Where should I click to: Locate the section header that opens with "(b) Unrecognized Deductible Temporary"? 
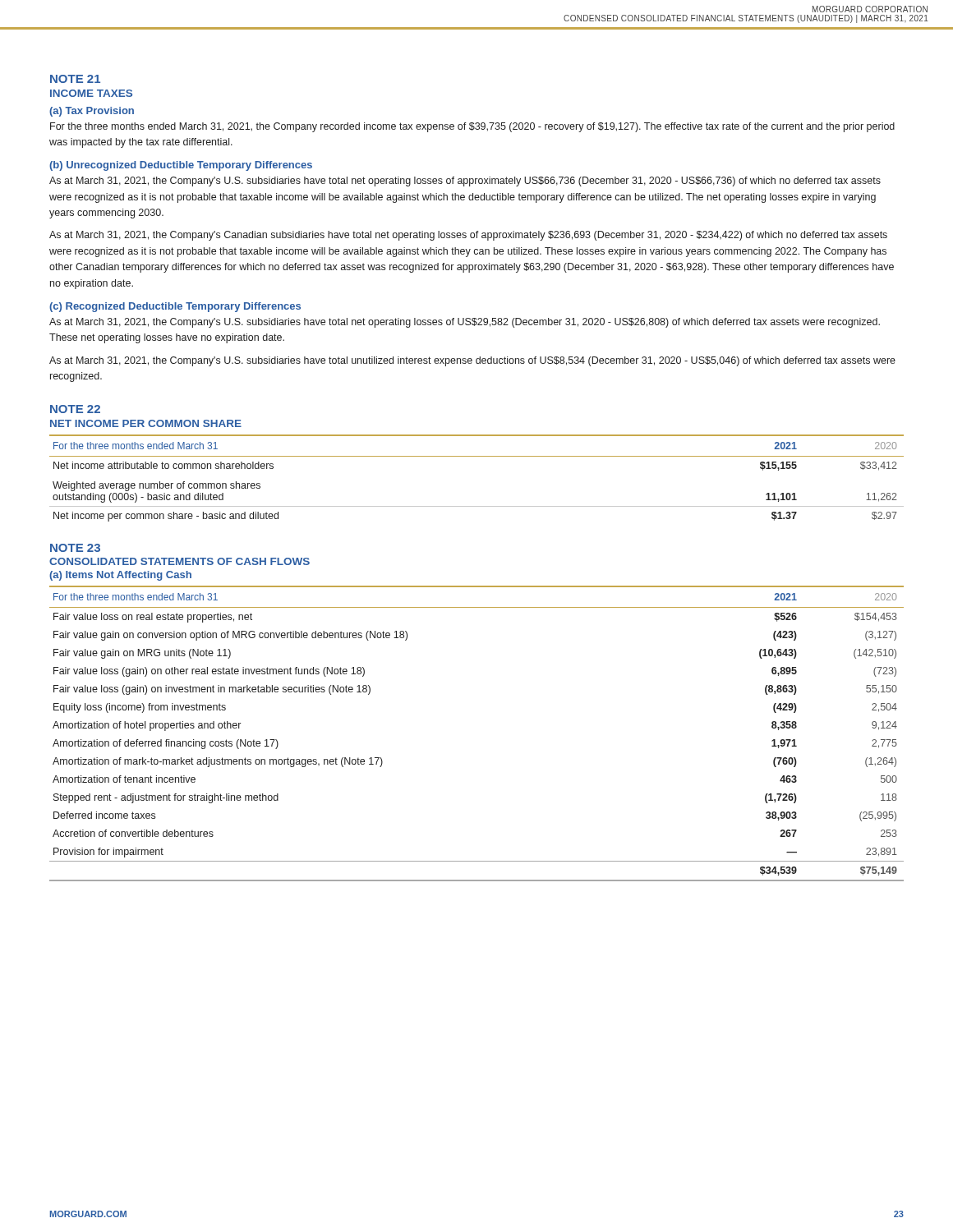[181, 165]
